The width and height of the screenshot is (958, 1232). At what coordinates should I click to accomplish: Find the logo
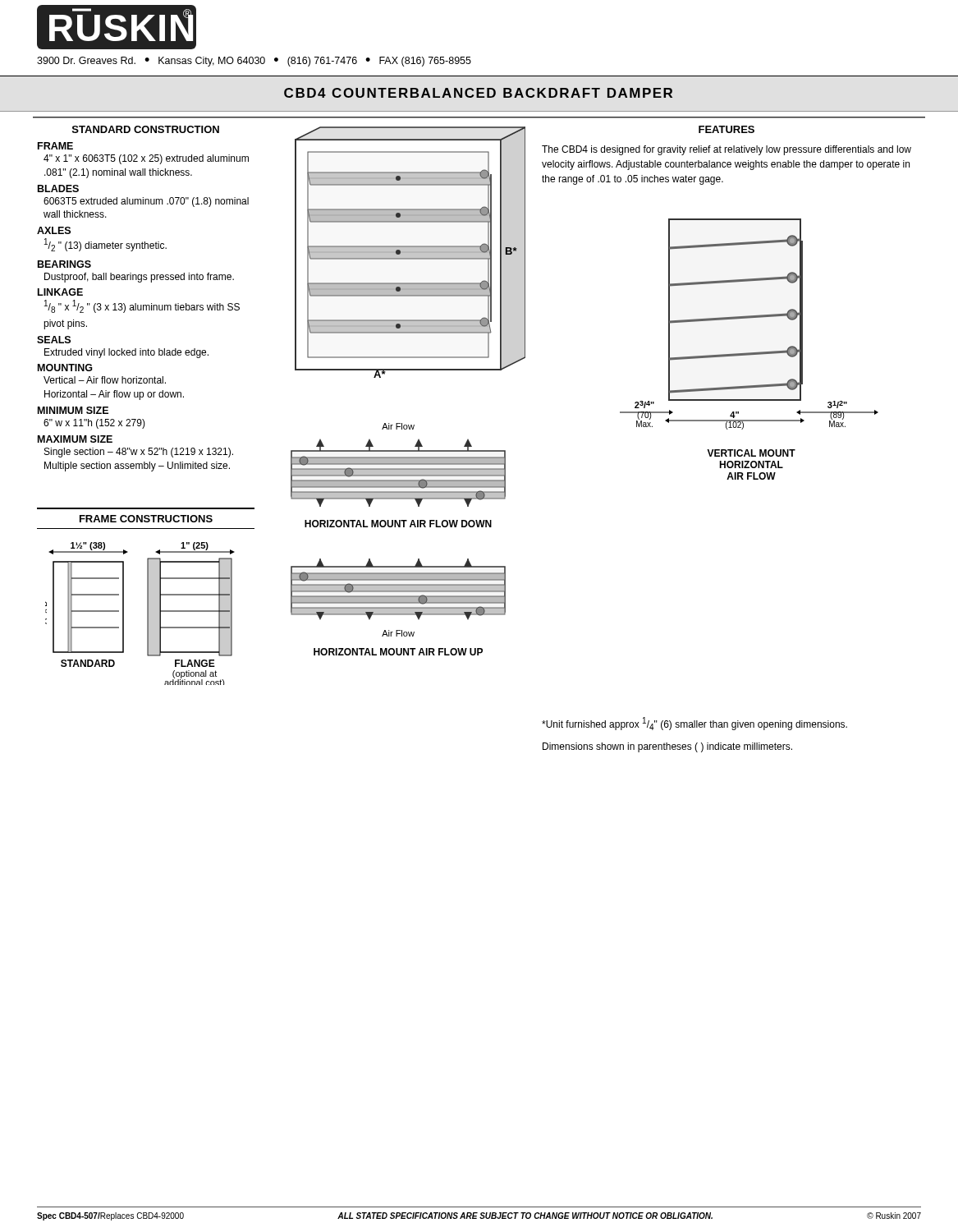pyautogui.click(x=119, y=30)
